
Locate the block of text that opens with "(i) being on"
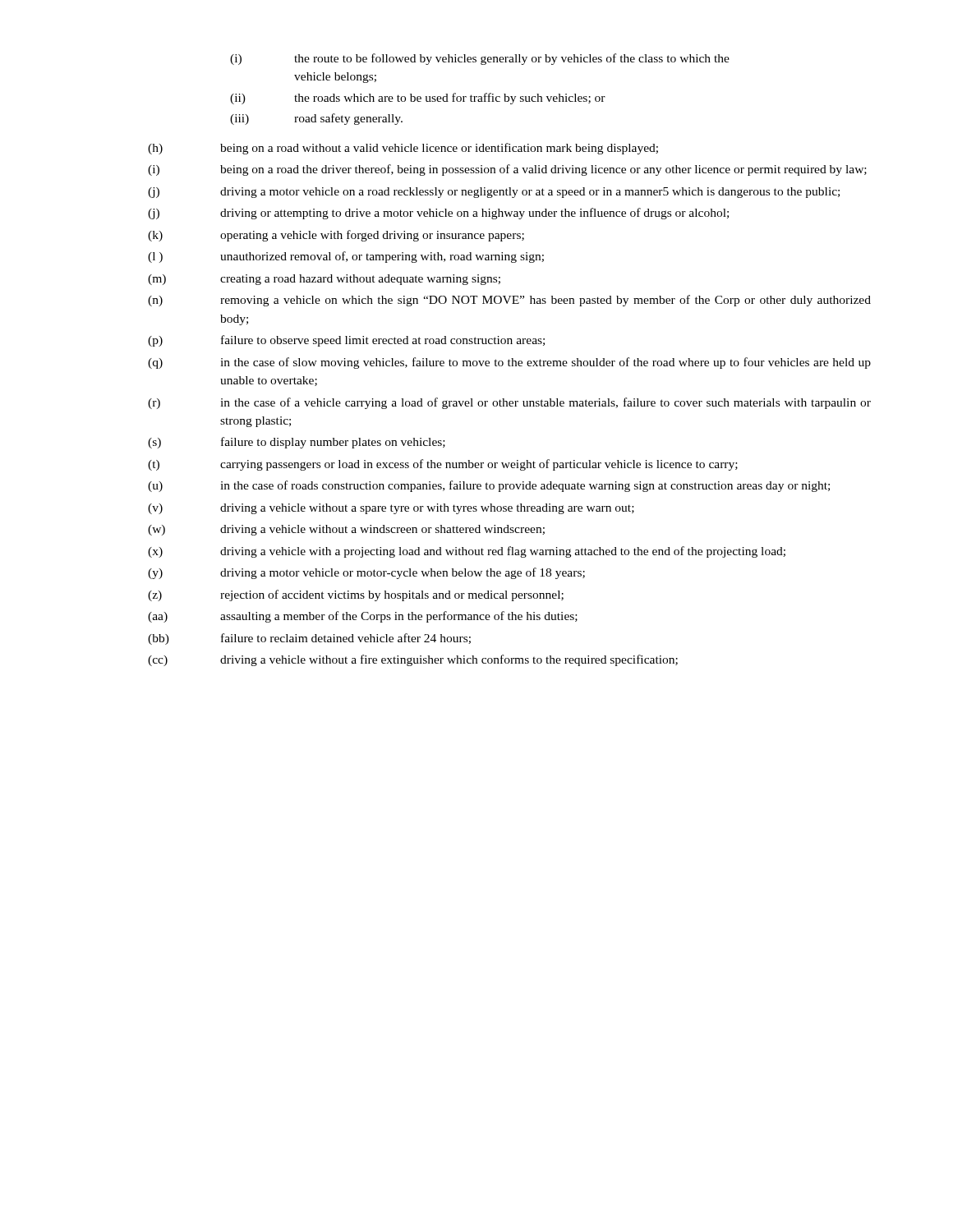pos(476,170)
